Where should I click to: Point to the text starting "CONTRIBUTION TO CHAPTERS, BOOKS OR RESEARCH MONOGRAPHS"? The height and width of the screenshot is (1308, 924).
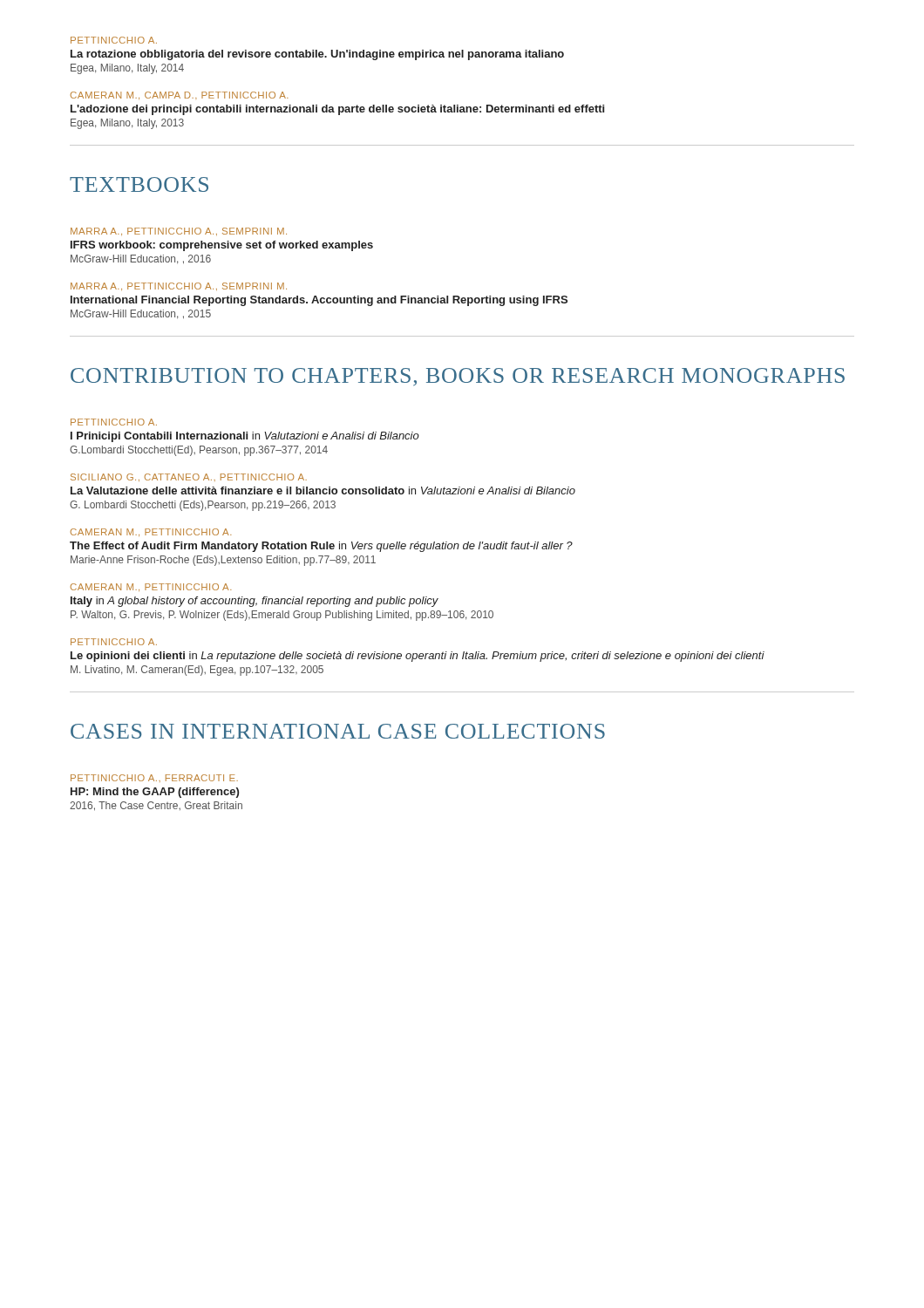pos(458,376)
